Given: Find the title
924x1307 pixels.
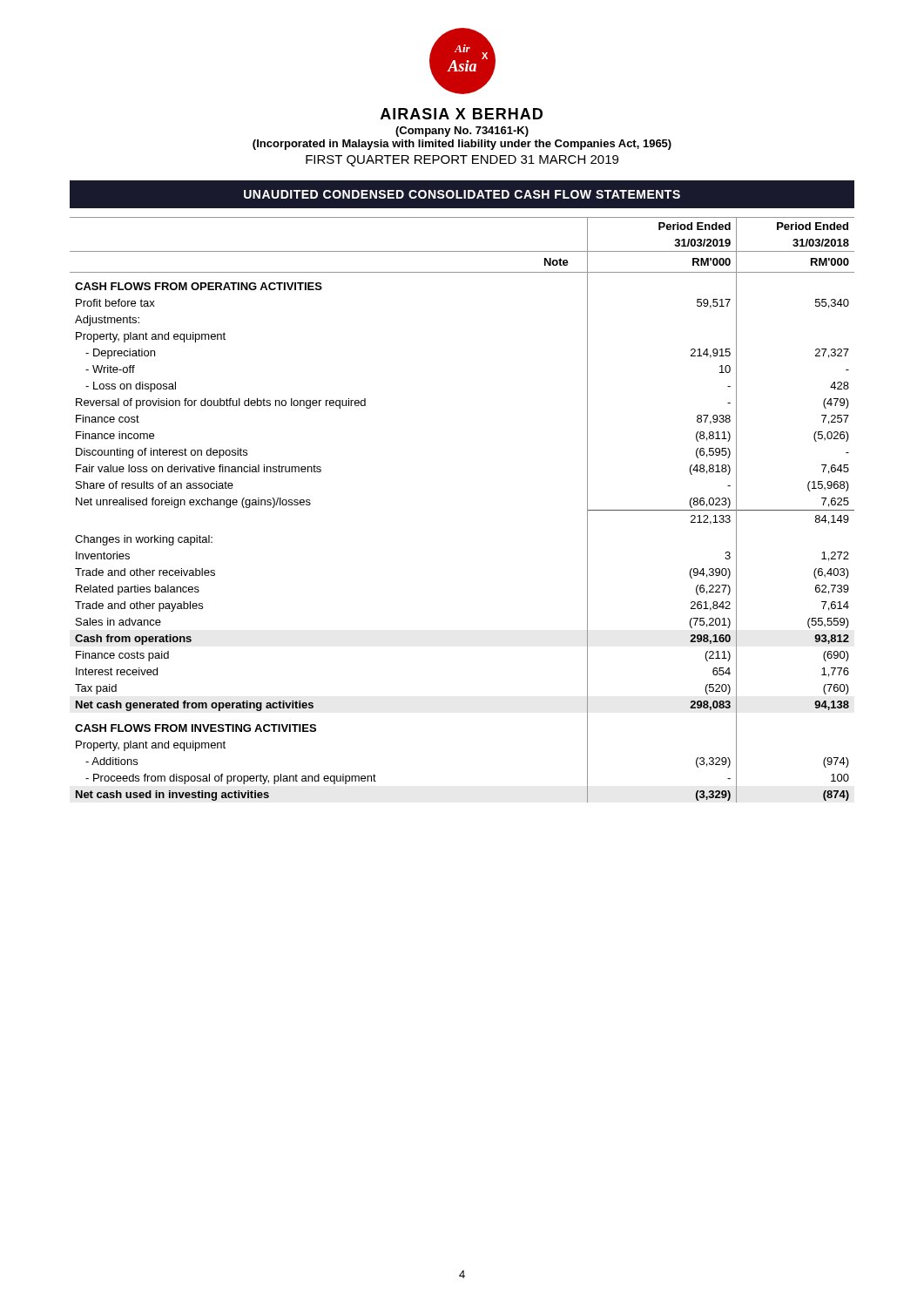Looking at the screenshot, I should point(462,114).
